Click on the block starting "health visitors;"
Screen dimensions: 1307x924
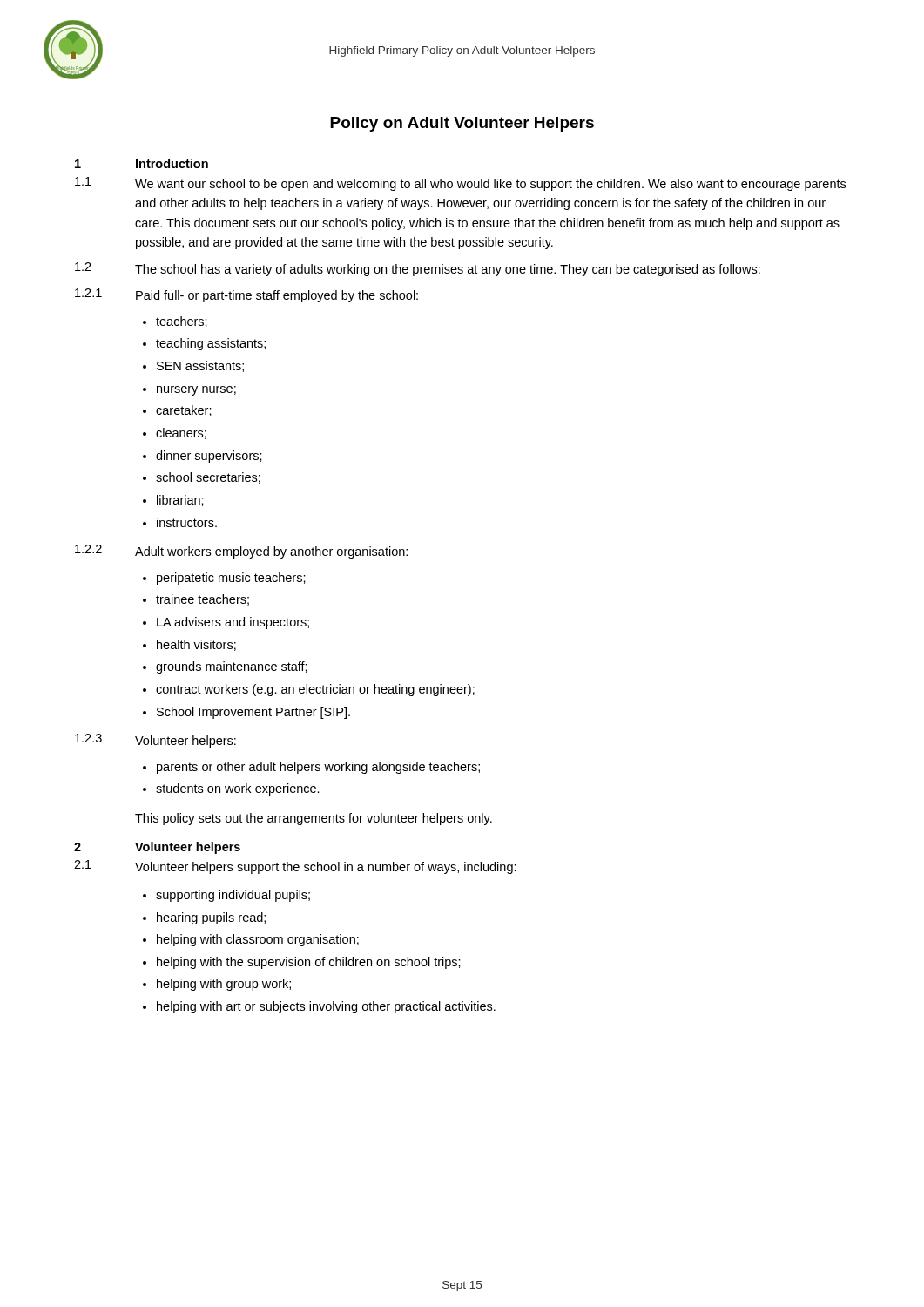tap(196, 644)
